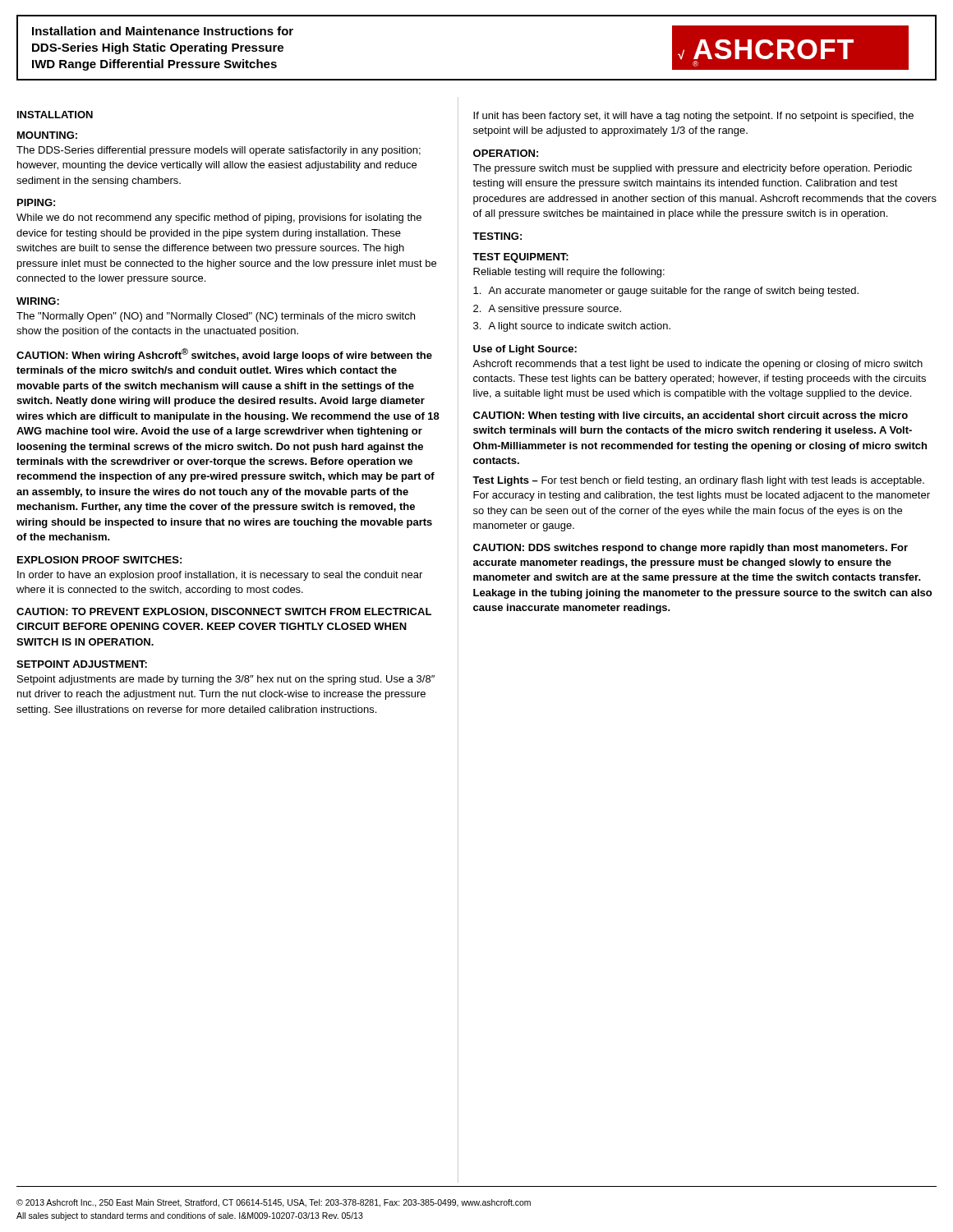Navigate to the element starting "Test Lights – For test bench or"
Image resolution: width=953 pixels, height=1232 pixels.
701,503
